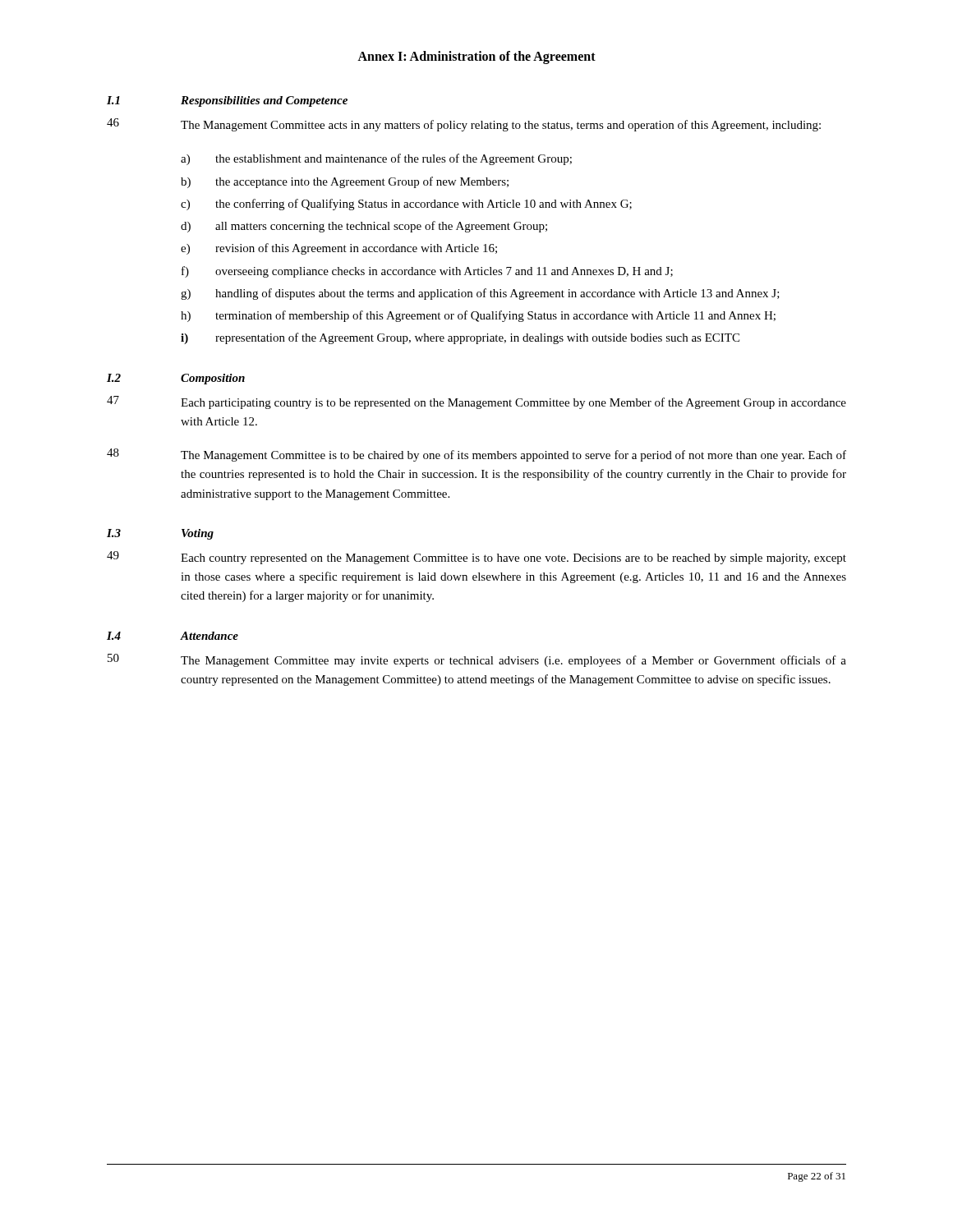Find the list item with the text "c) the conferring"

pyautogui.click(x=513, y=204)
